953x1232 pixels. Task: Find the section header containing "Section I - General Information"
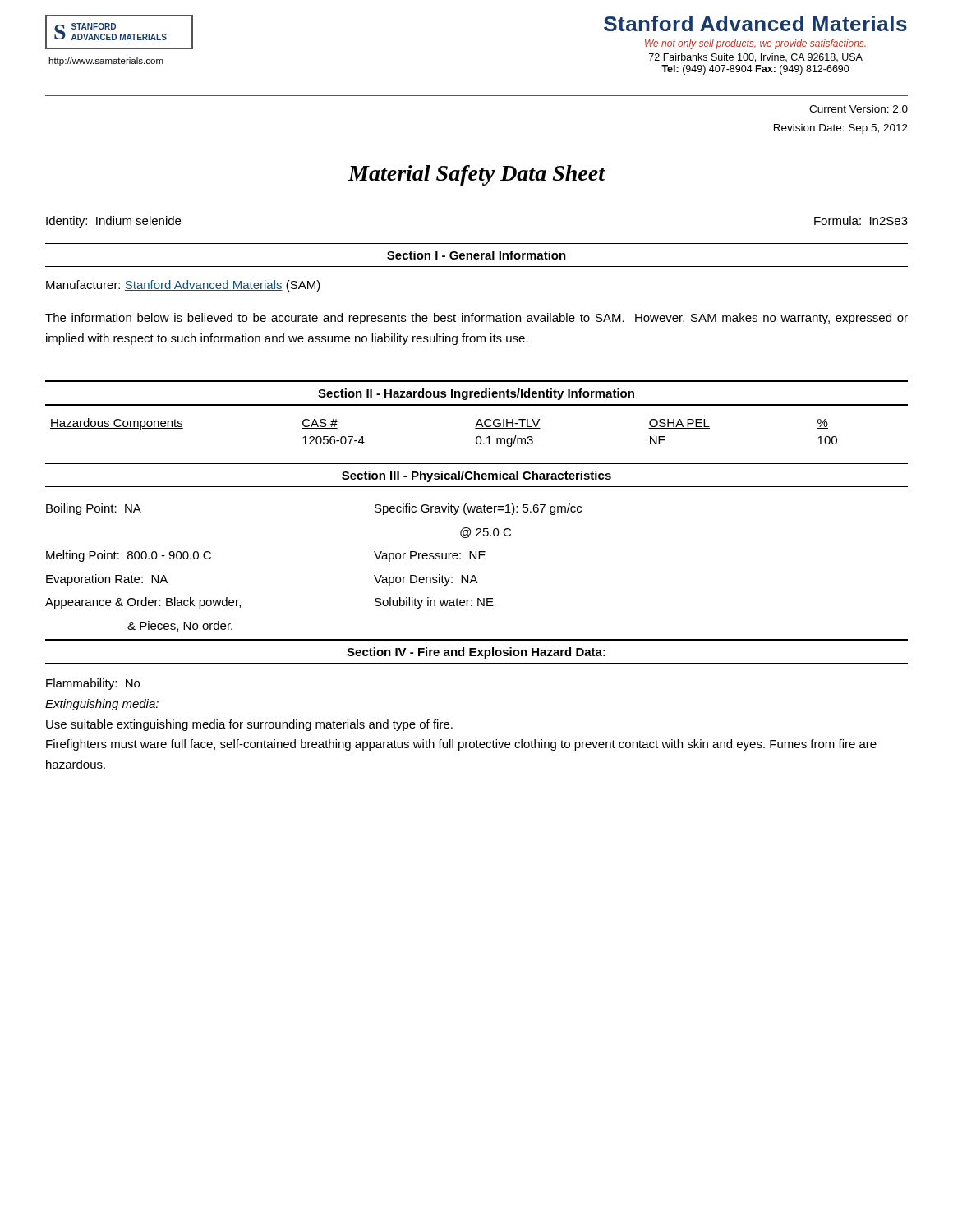[476, 255]
